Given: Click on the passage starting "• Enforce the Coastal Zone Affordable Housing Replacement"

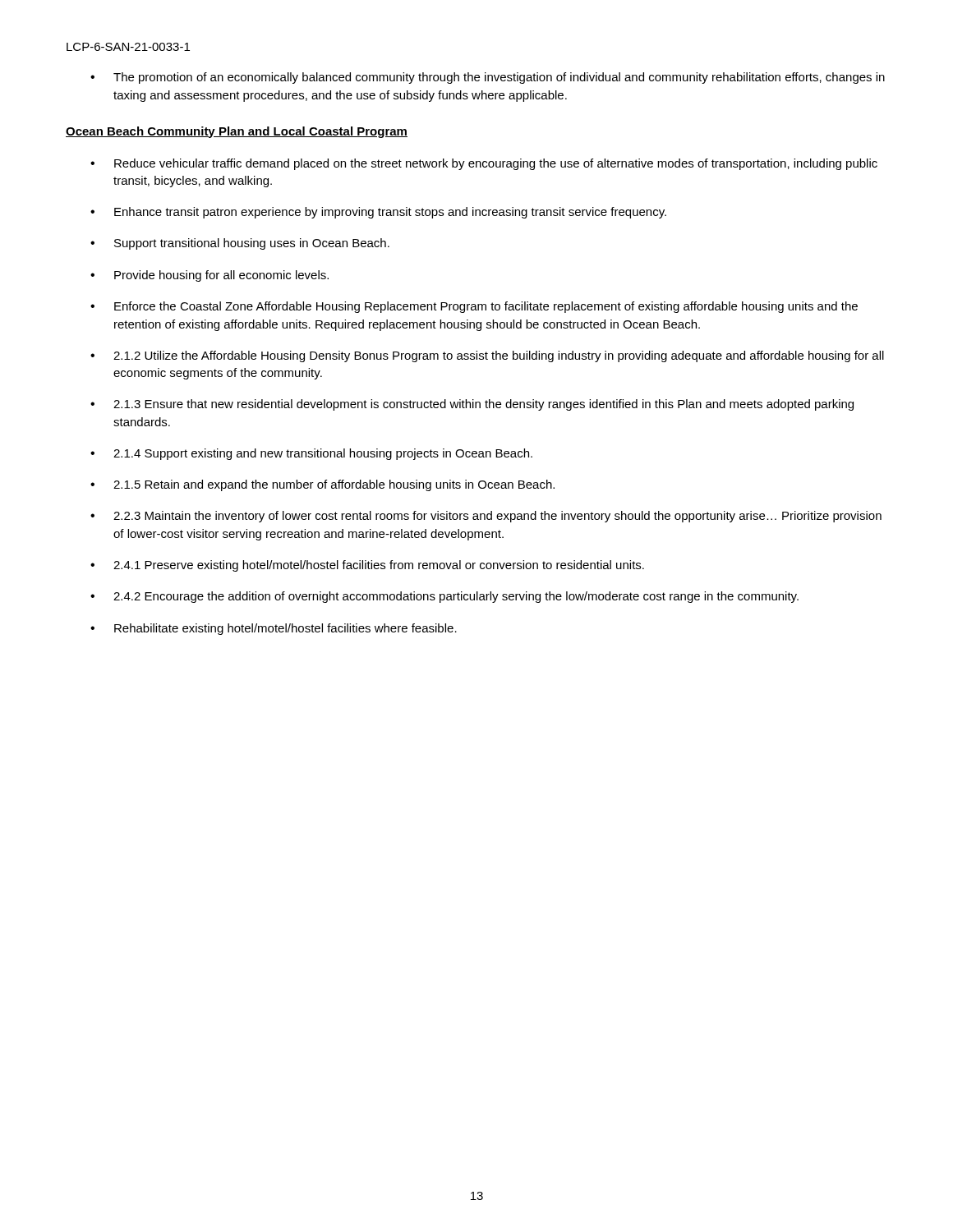Looking at the screenshot, I should tap(489, 315).
